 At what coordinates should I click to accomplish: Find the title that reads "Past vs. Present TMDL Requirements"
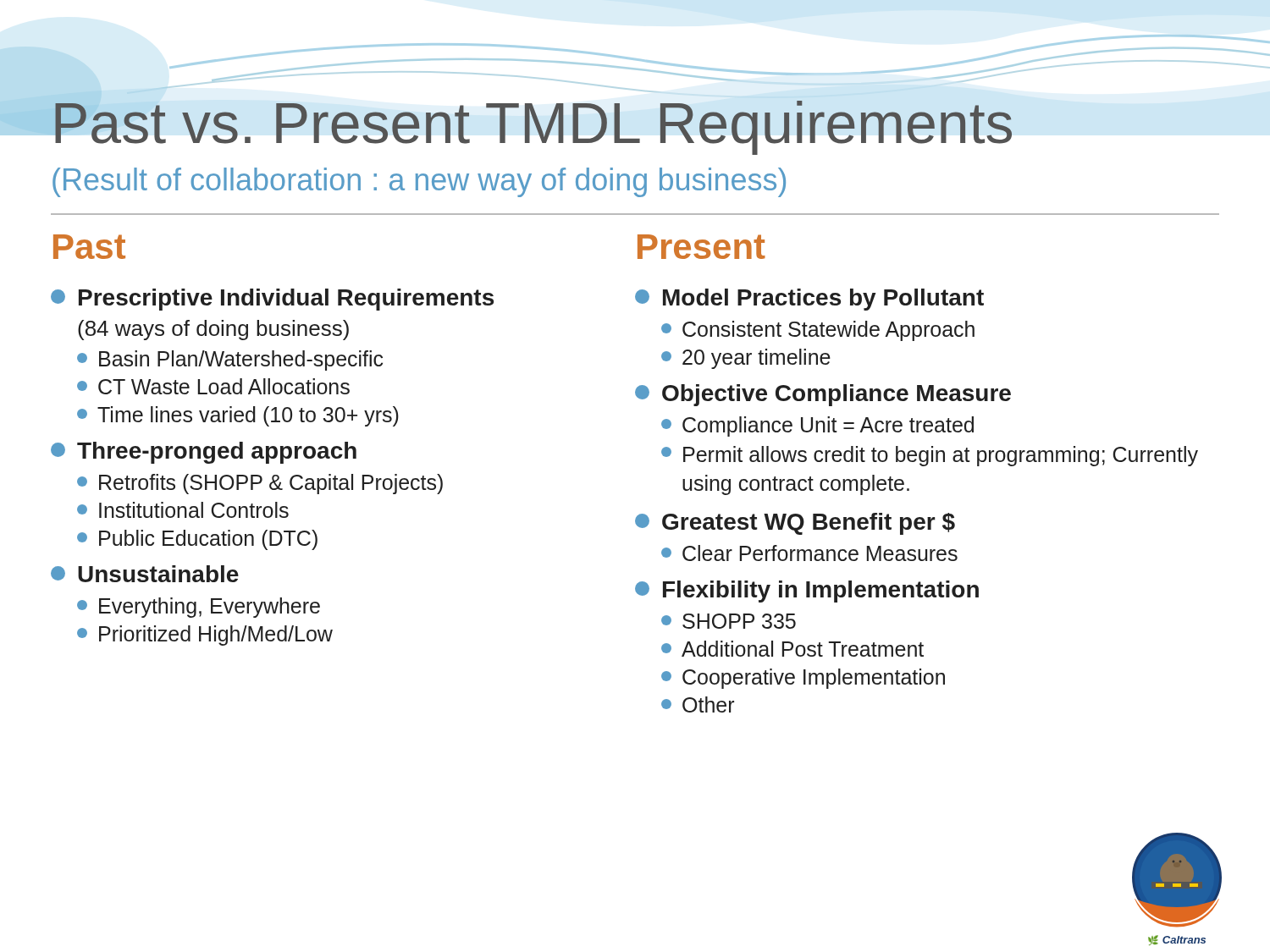click(635, 123)
